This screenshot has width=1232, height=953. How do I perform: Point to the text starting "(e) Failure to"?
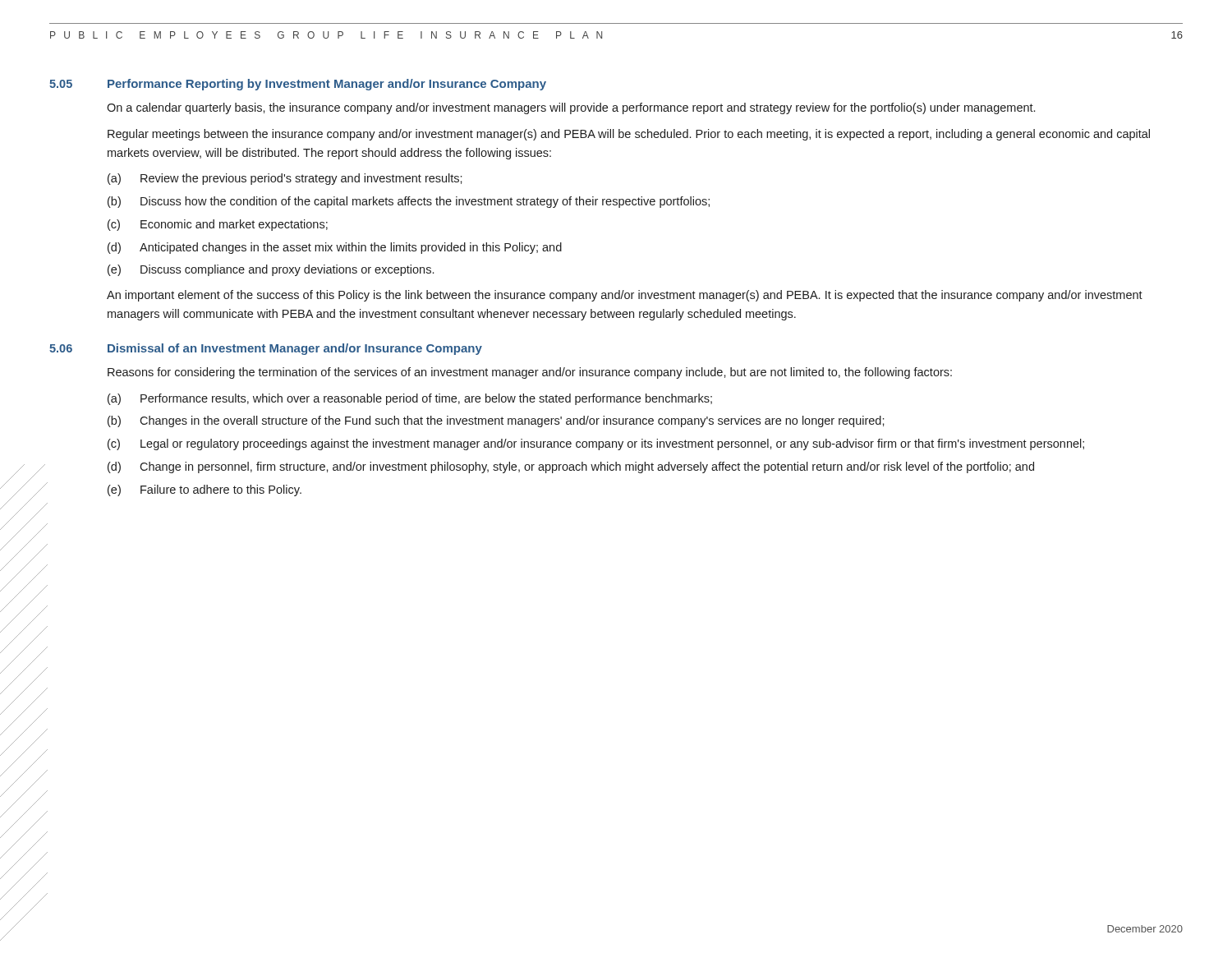(x=205, y=490)
